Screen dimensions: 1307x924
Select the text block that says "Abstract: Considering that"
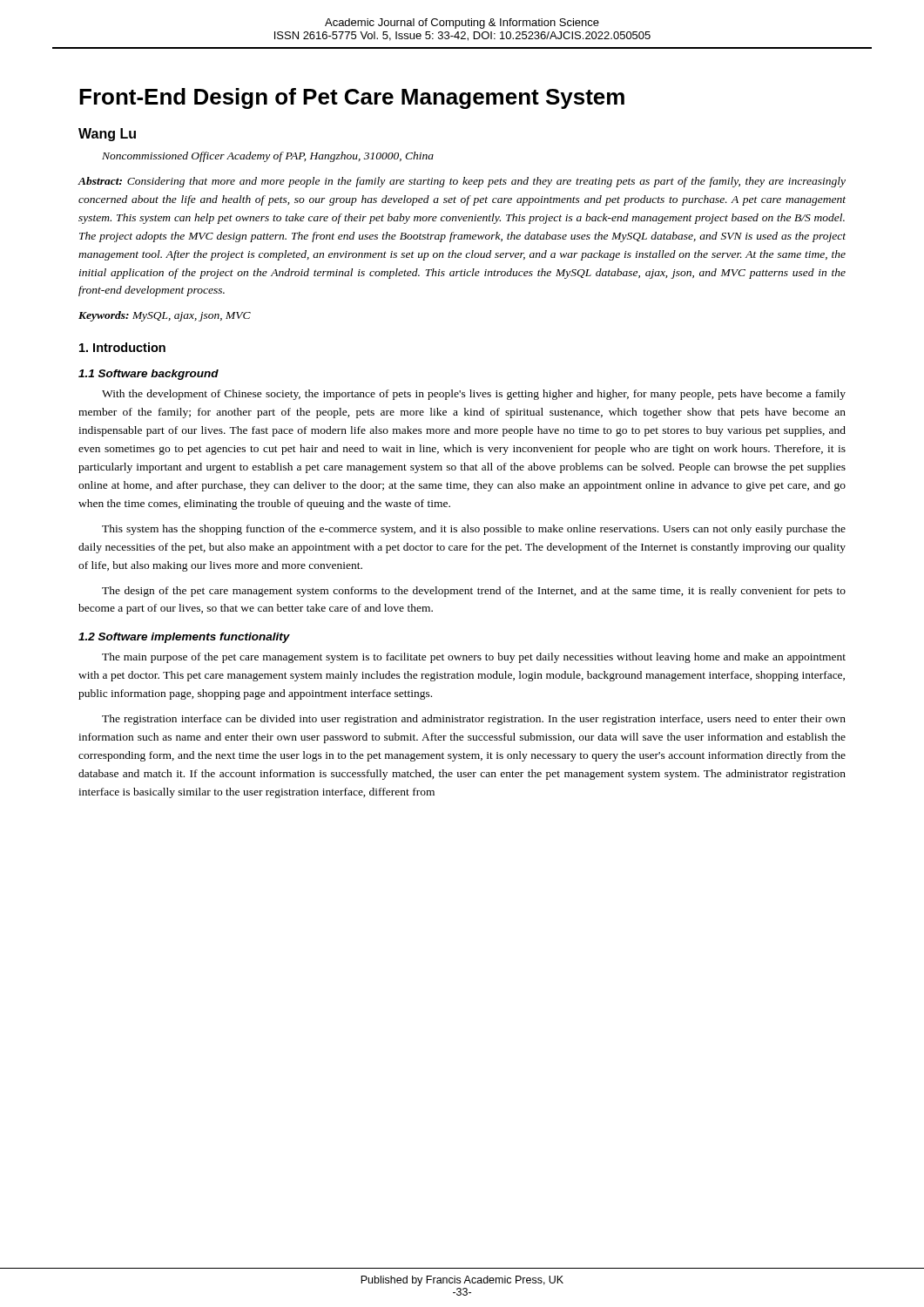pos(462,235)
